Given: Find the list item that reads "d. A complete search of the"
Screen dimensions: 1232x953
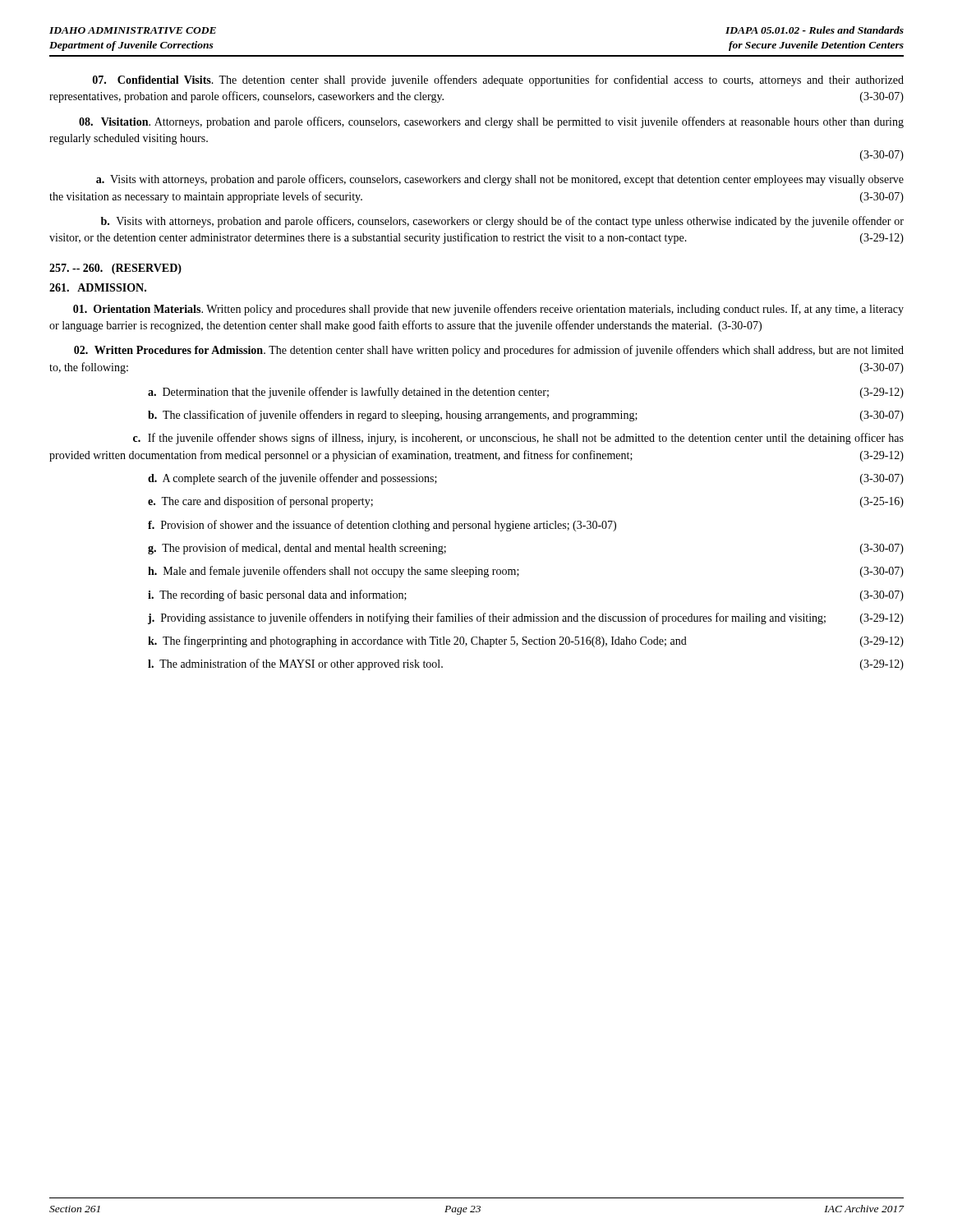Looking at the screenshot, I should [x=293, y=478].
